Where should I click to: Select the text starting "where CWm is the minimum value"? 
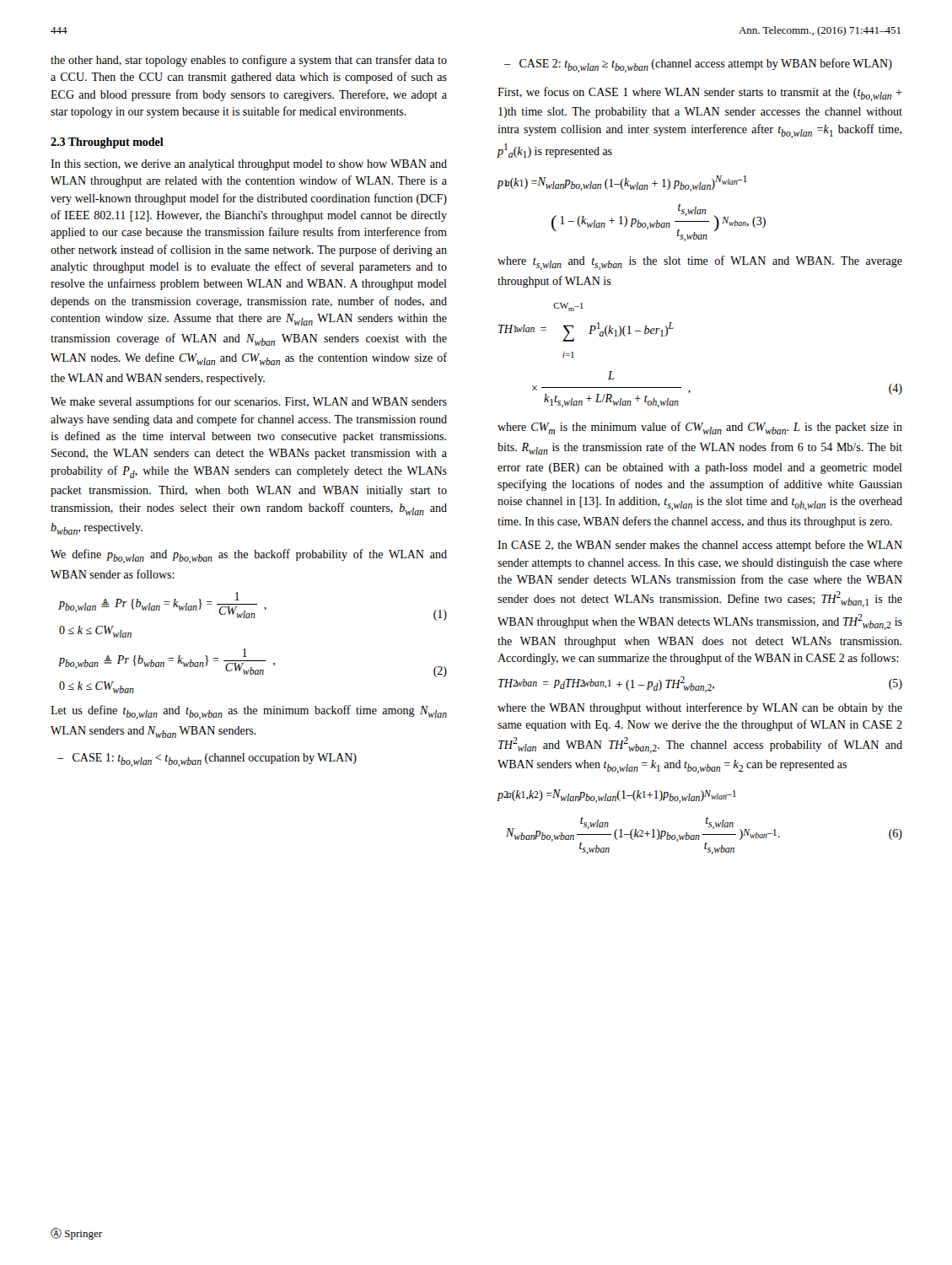(x=700, y=543)
